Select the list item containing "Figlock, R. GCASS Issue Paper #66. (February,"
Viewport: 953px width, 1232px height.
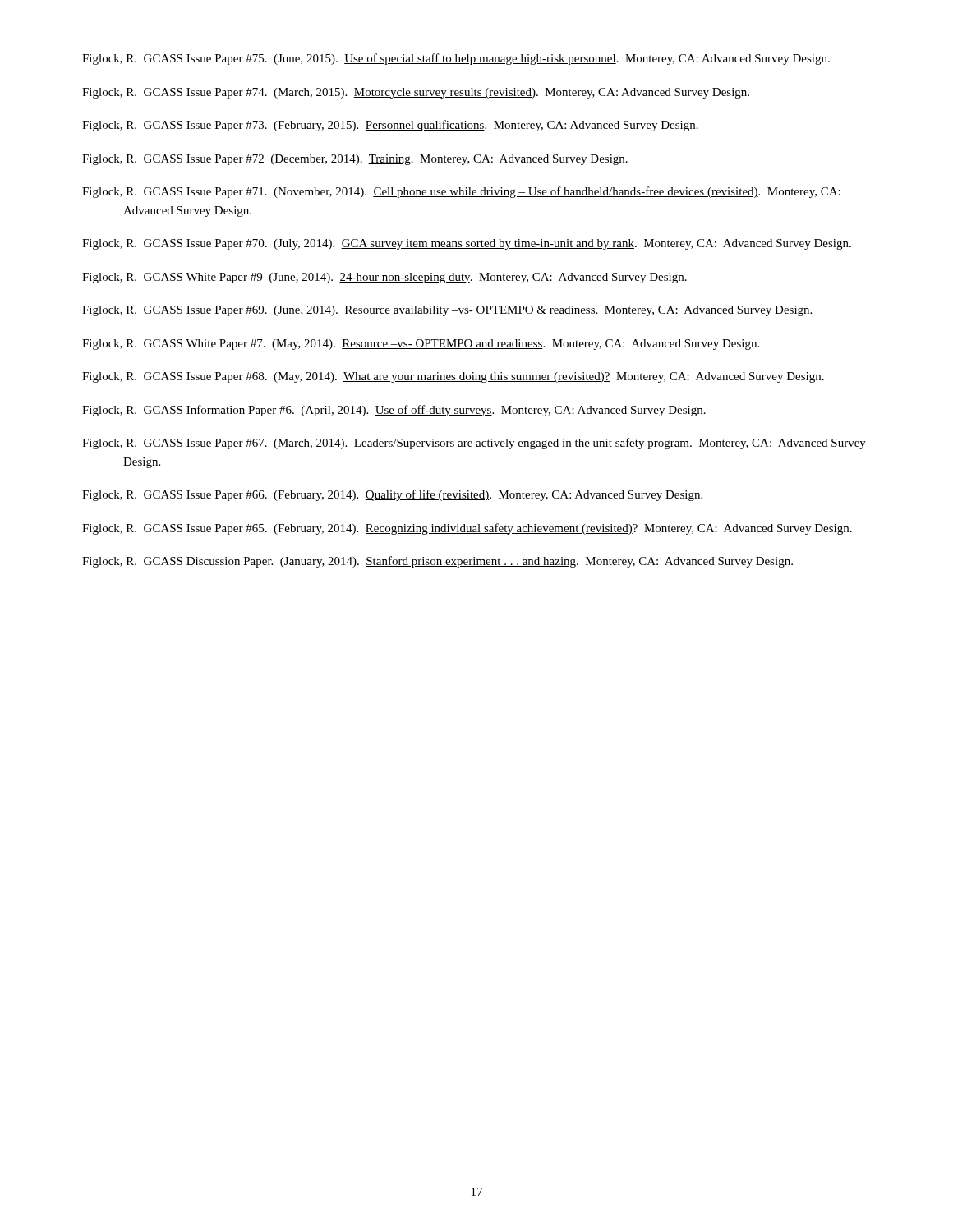click(x=393, y=494)
